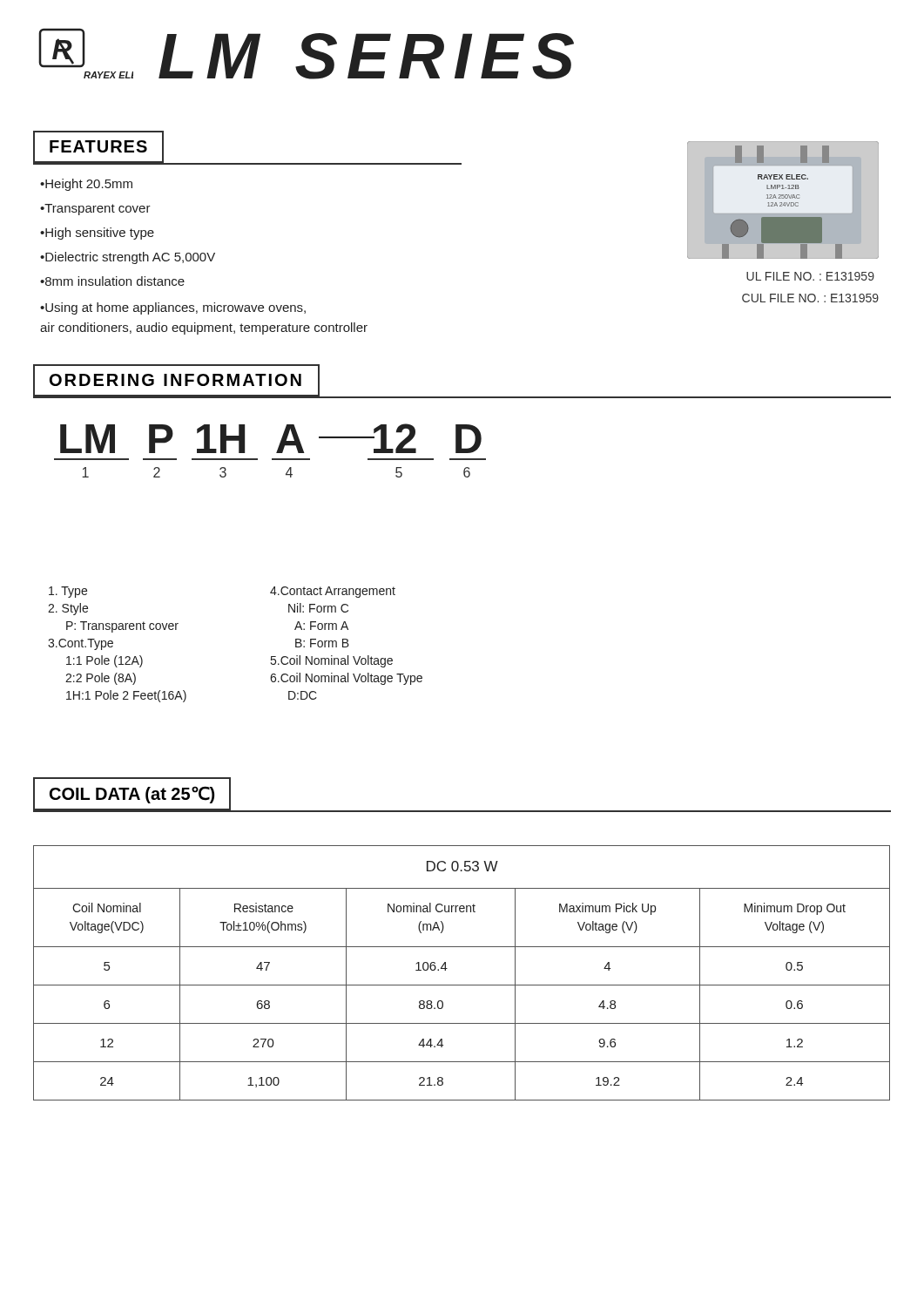Locate the list item with the text "6.Coil Nominal Voltage Type"

(x=346, y=678)
